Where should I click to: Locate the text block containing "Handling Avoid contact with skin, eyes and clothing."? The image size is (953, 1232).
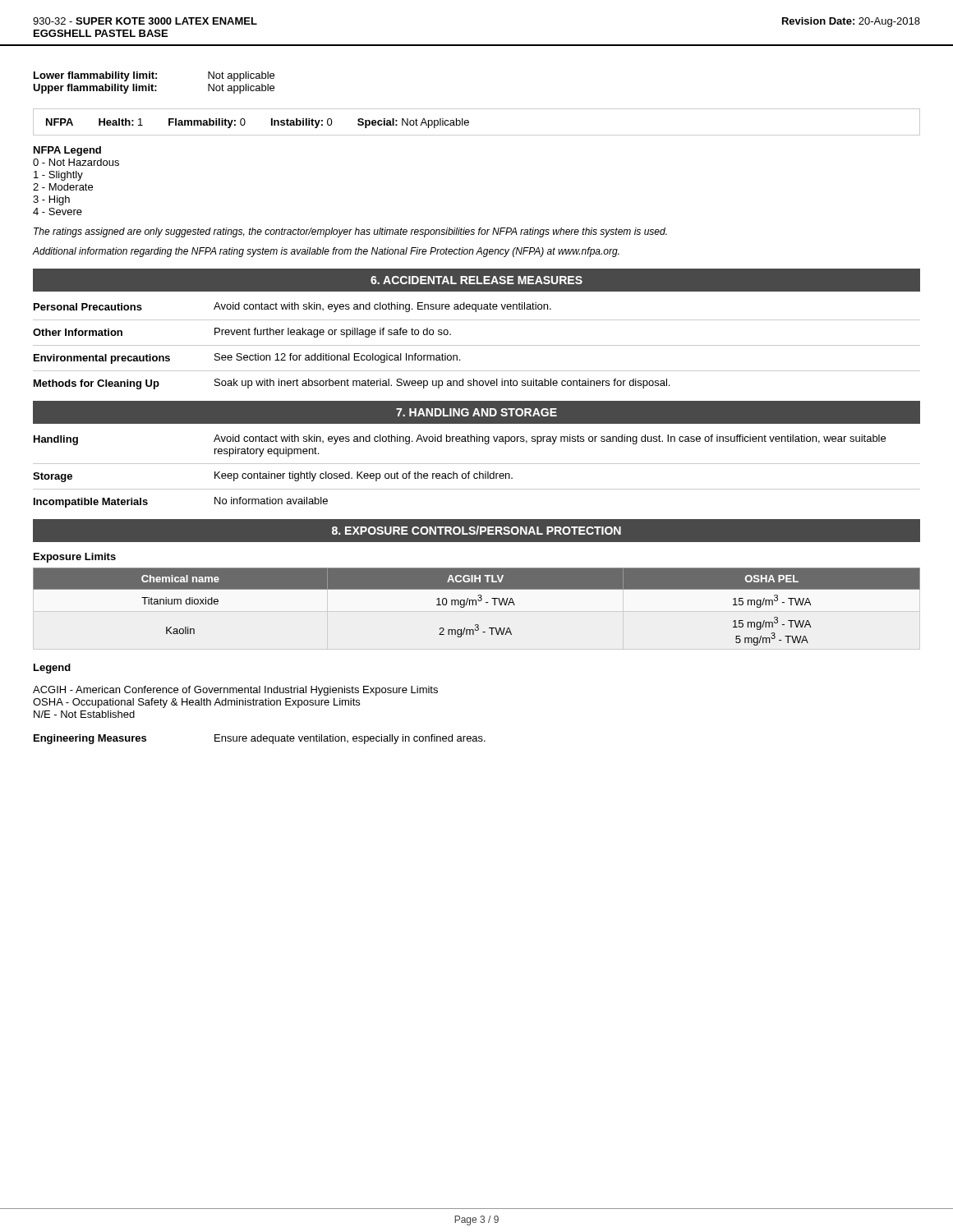tap(476, 444)
